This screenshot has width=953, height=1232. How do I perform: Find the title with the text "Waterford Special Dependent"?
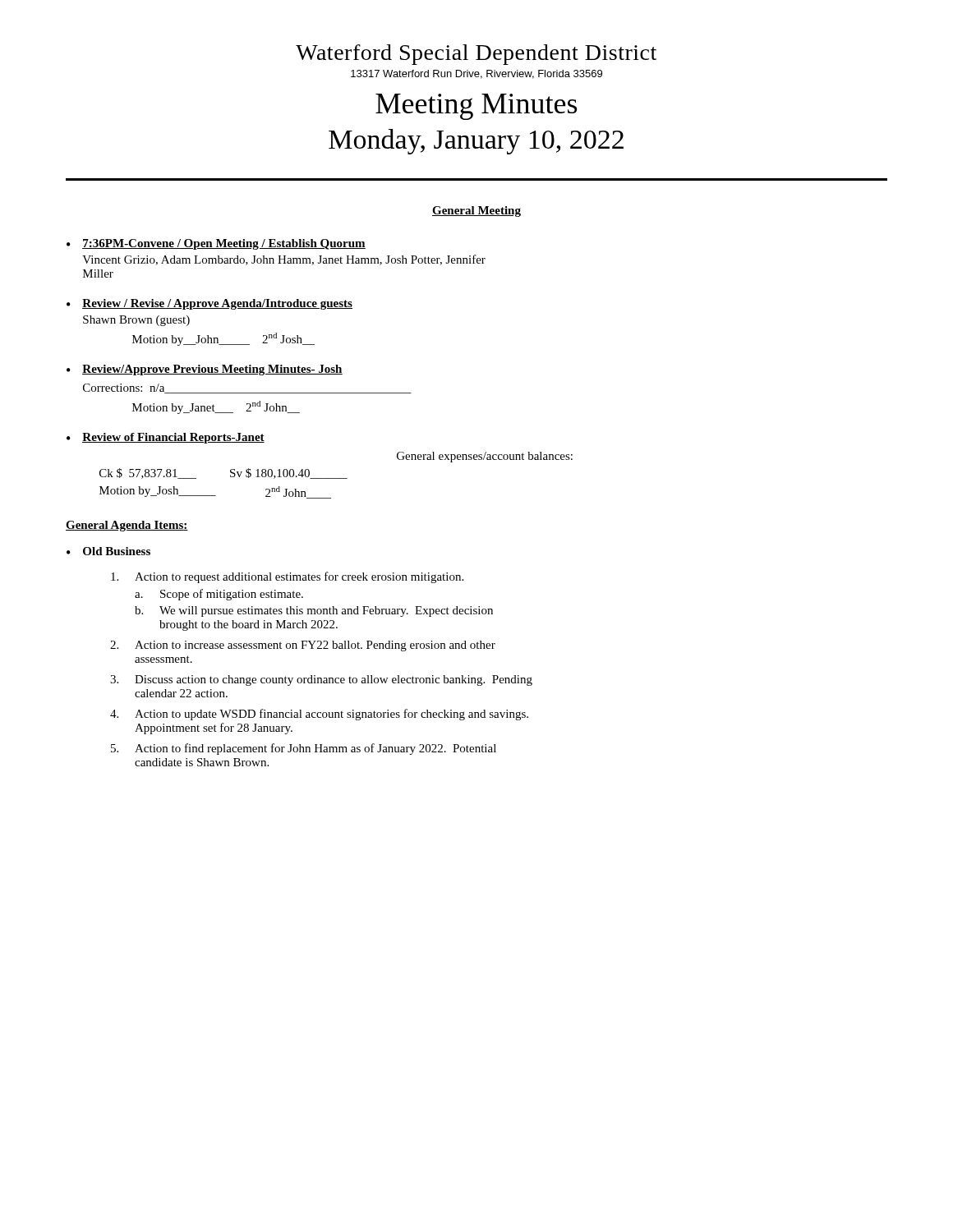pyautogui.click(x=476, y=97)
